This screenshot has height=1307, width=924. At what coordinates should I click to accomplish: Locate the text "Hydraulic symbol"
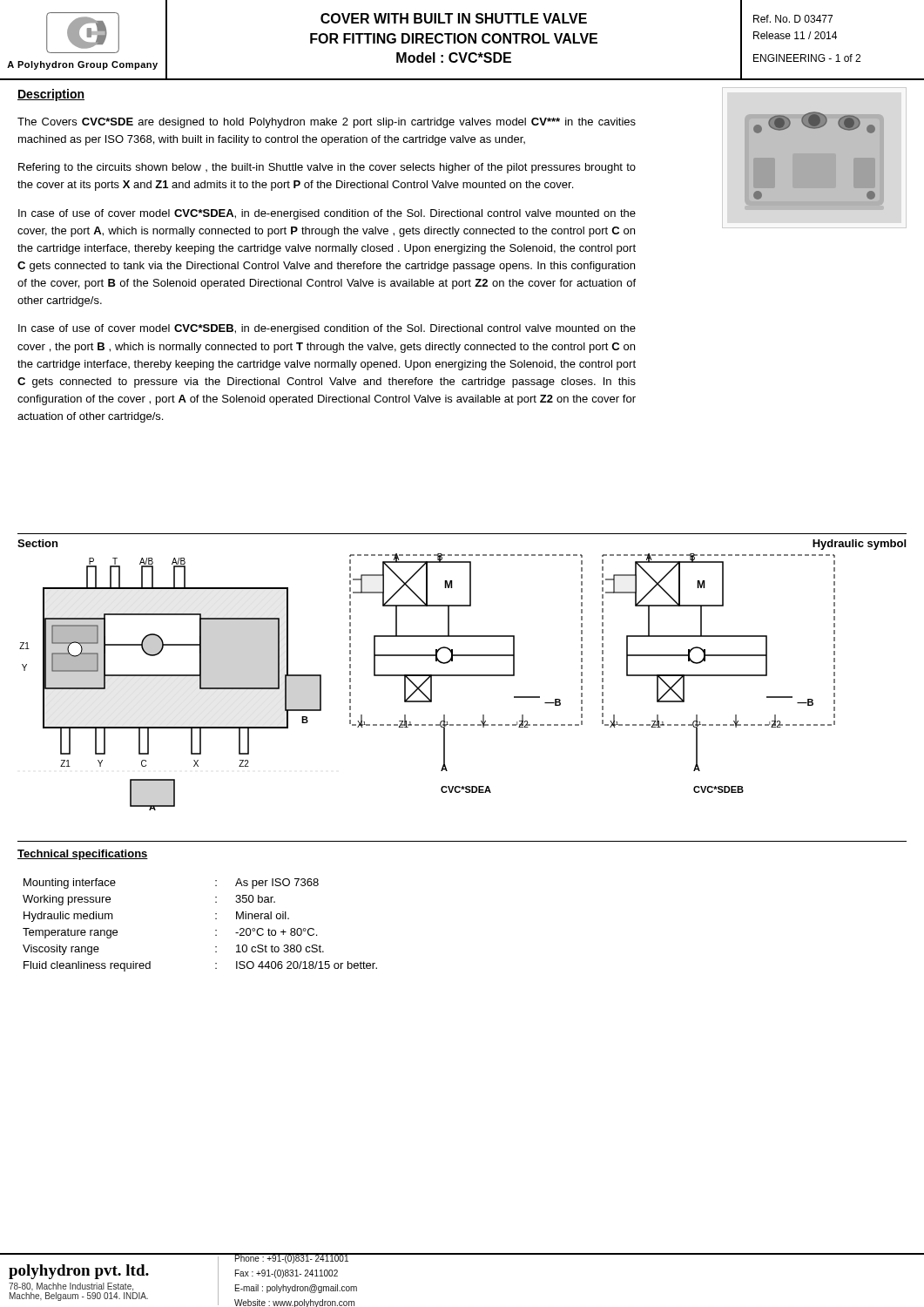[x=859, y=543]
